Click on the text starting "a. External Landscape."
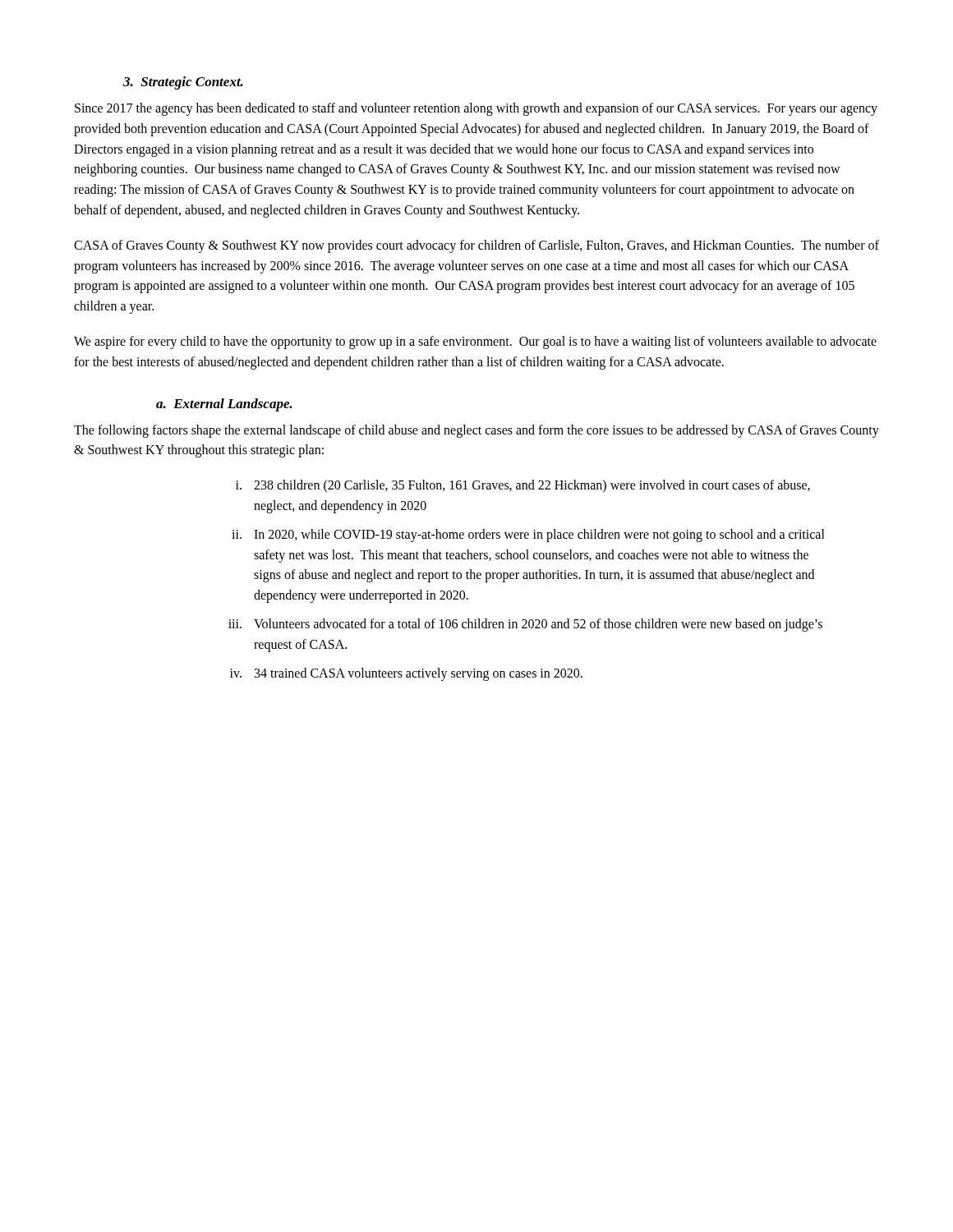Screen dimensions: 1232x953 [x=225, y=403]
